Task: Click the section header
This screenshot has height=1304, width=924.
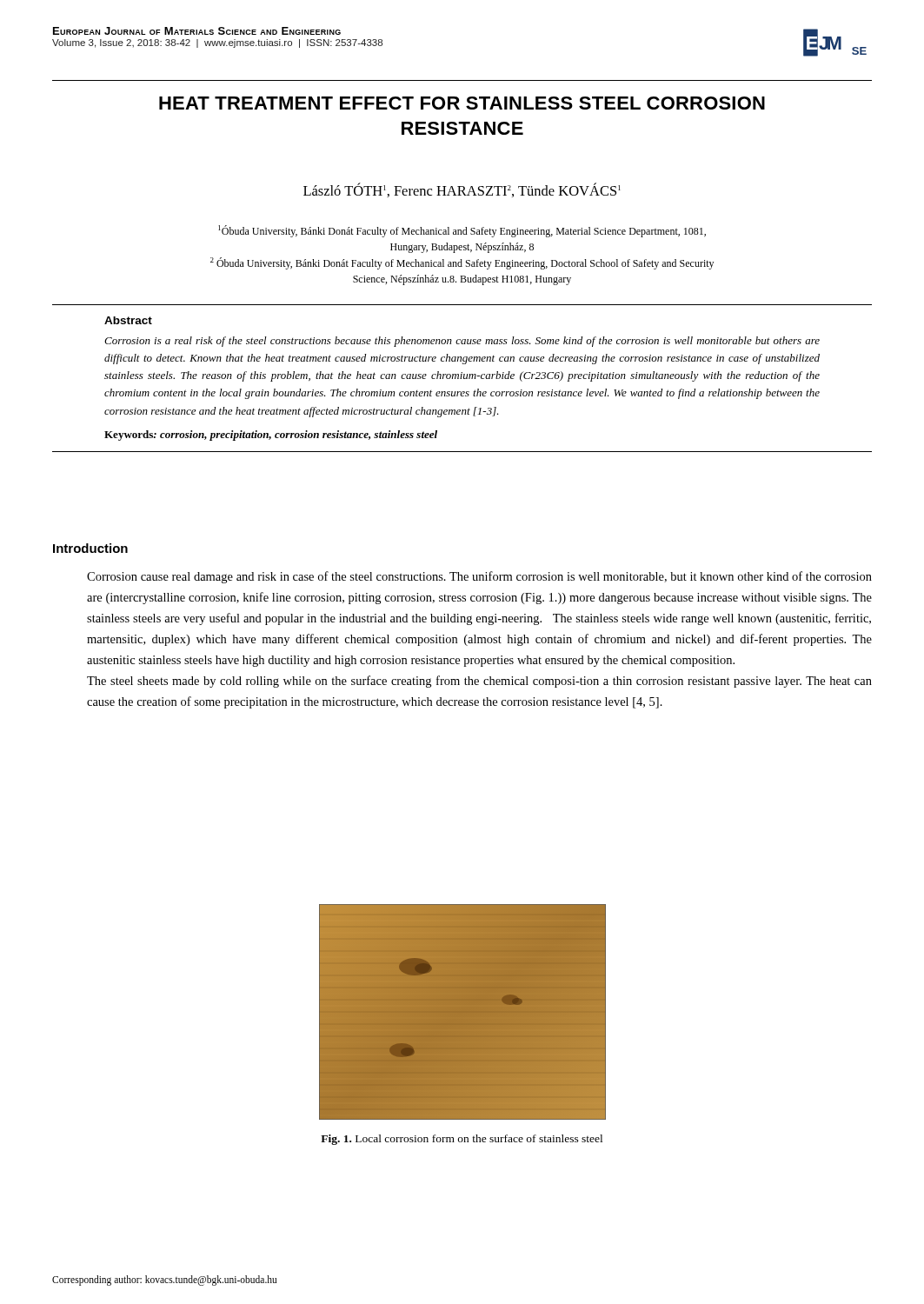Action: [90, 548]
